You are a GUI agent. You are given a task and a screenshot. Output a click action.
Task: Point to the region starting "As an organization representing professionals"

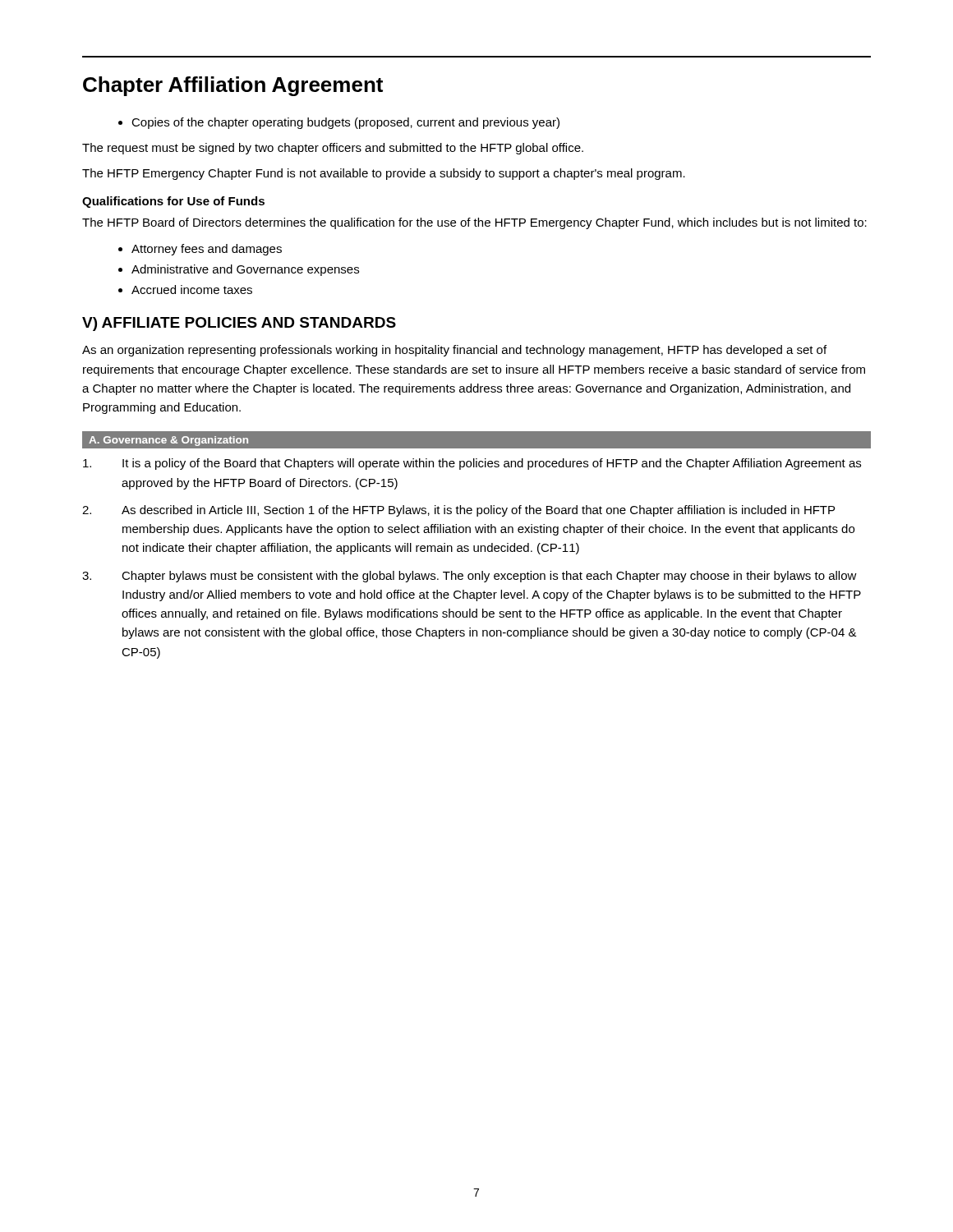pos(476,378)
